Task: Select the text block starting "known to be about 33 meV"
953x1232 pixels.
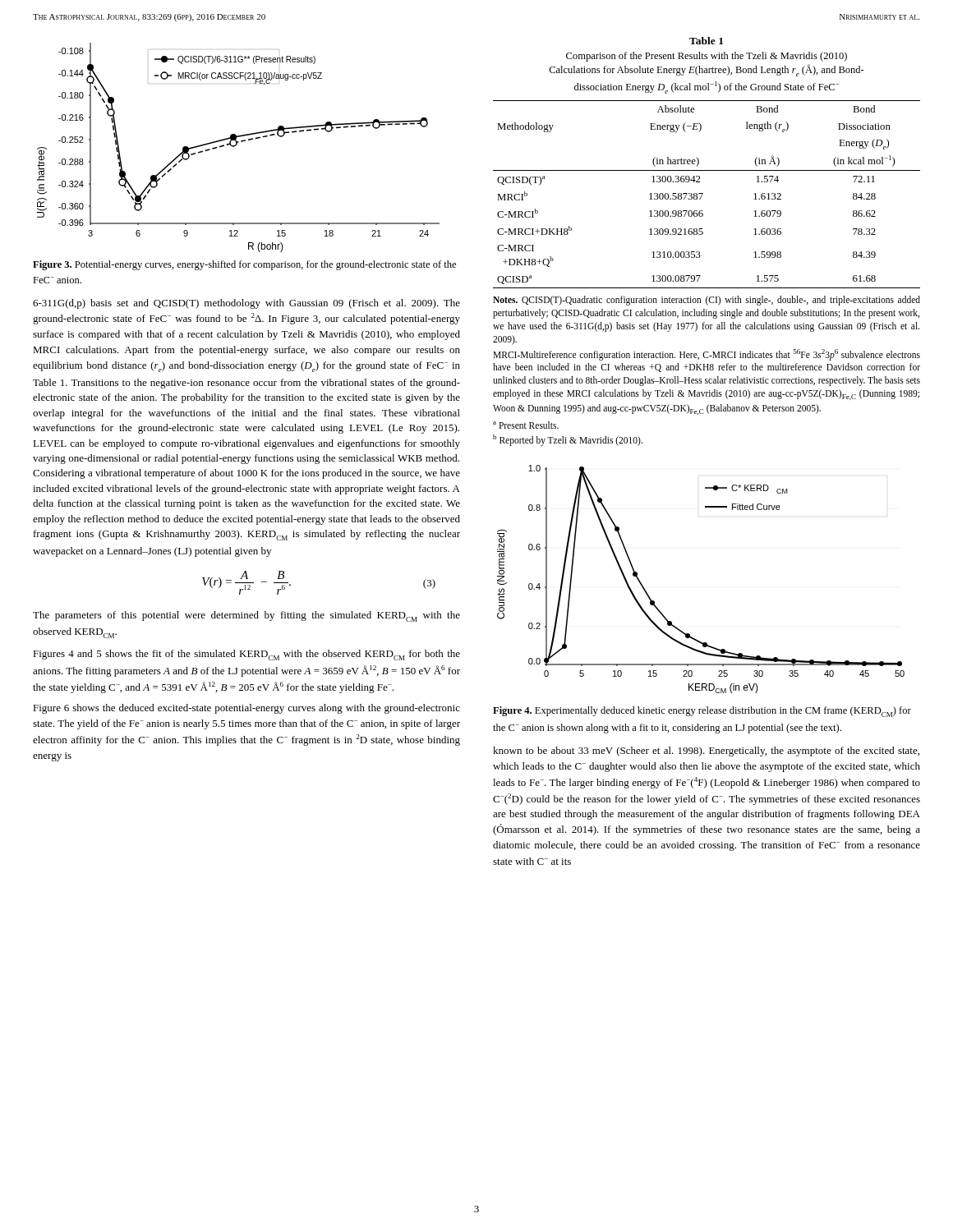Action: [707, 806]
